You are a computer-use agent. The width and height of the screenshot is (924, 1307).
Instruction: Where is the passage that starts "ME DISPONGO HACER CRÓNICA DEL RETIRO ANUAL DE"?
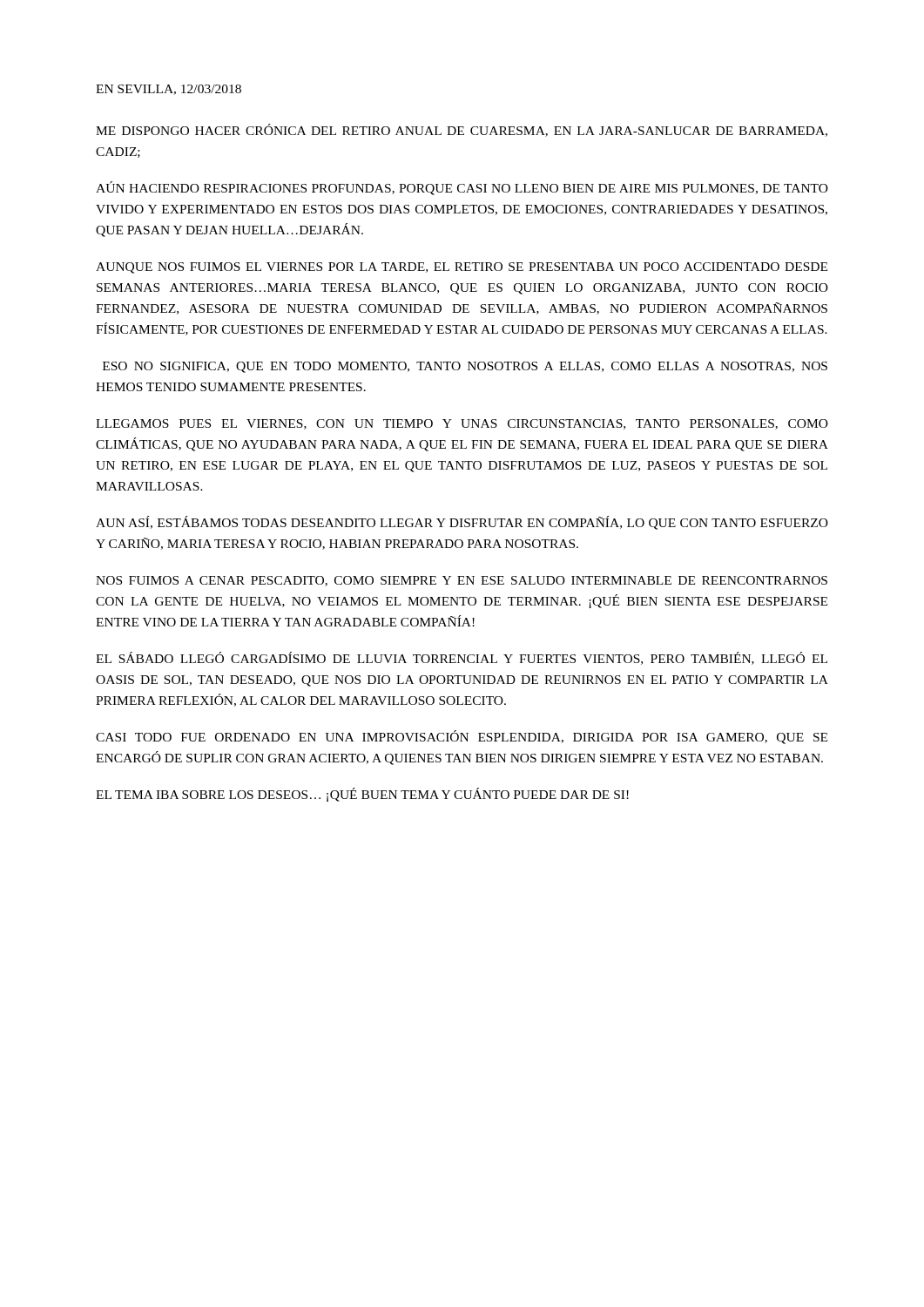point(462,141)
